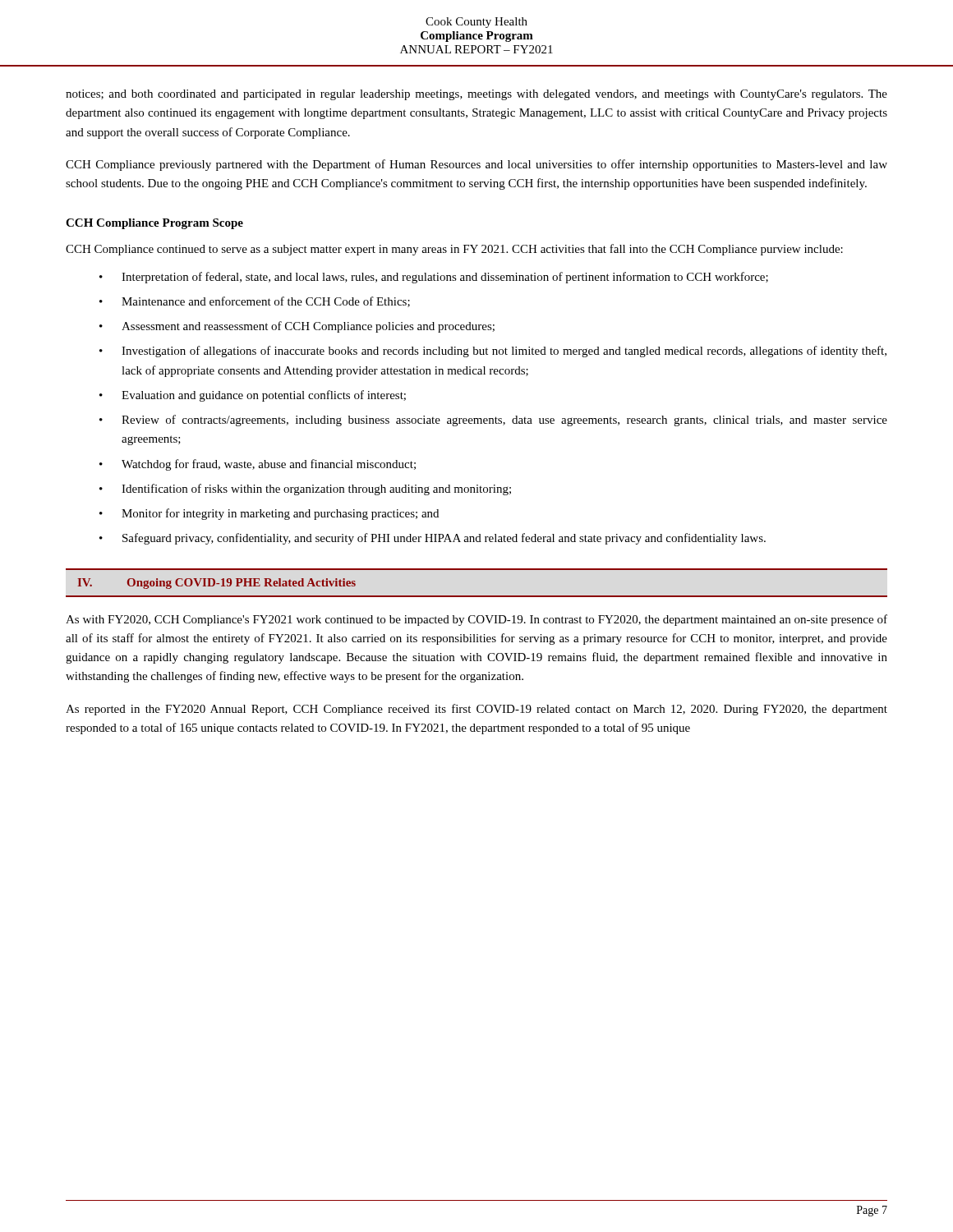Select the text block with the text "As with FY2020, CCH Compliance's FY2021 work"
The image size is (953, 1232).
476,648
